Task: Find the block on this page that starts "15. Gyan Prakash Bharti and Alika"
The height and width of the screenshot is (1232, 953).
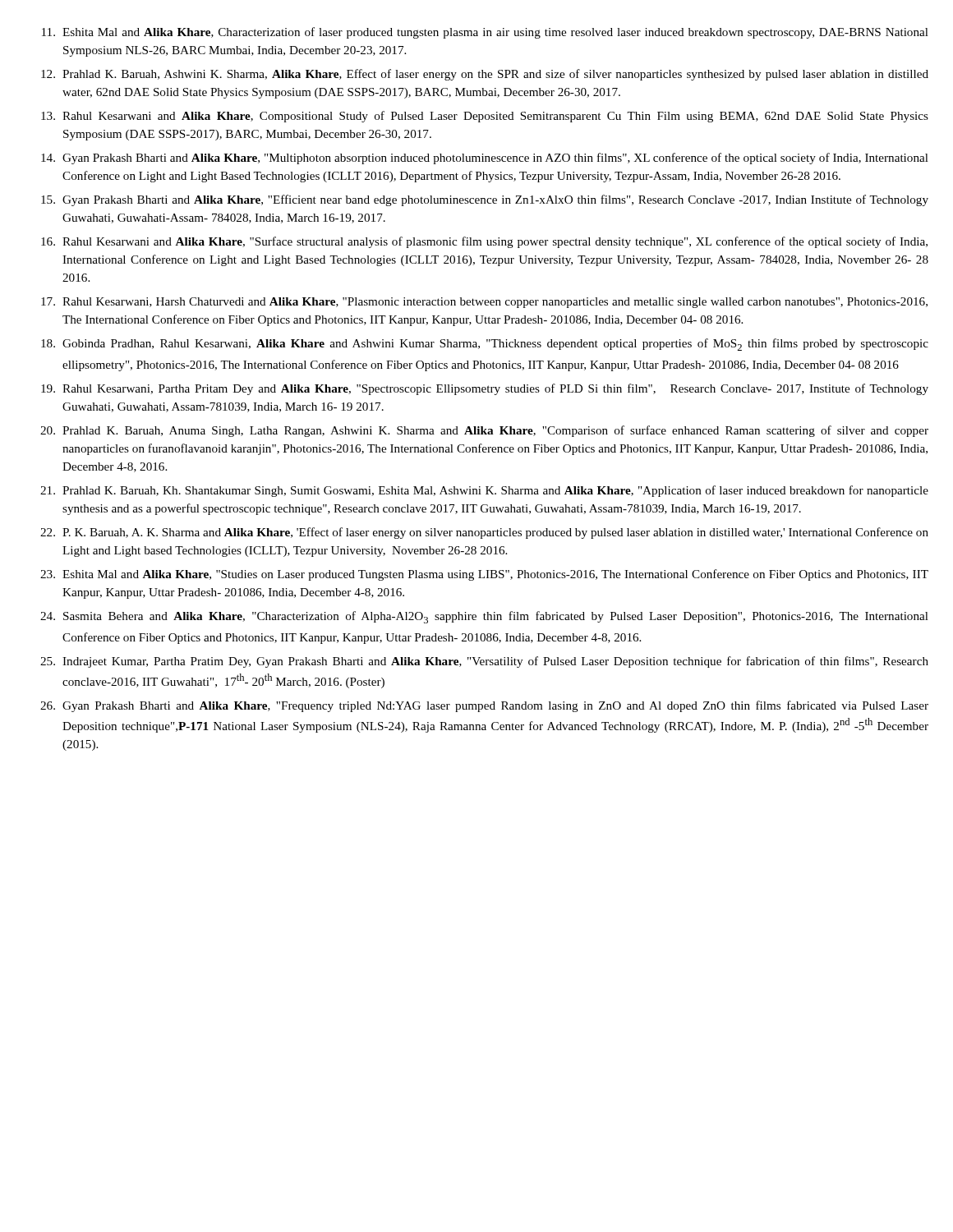Action: tap(476, 209)
